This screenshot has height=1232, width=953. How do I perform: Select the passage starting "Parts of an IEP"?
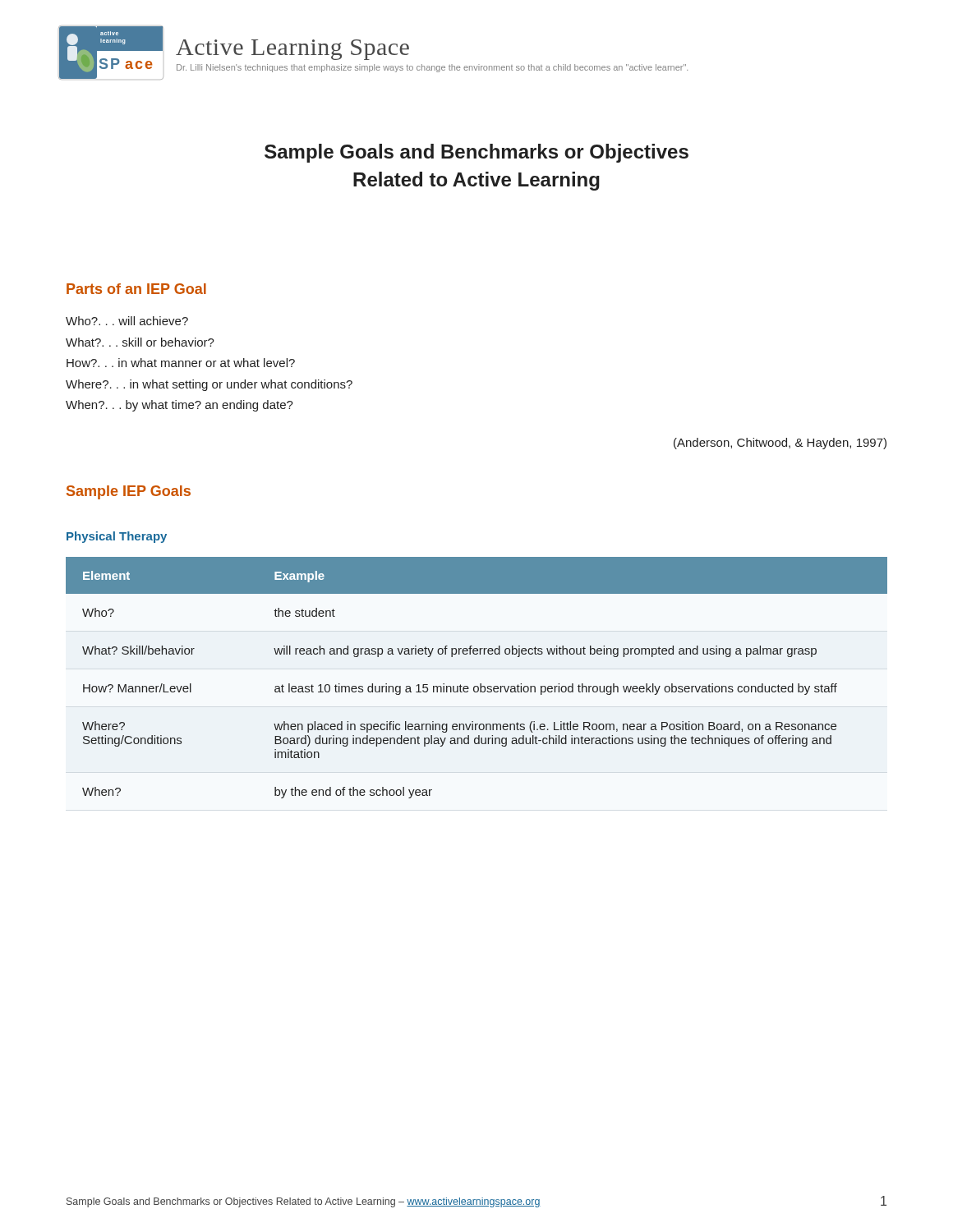pos(136,289)
